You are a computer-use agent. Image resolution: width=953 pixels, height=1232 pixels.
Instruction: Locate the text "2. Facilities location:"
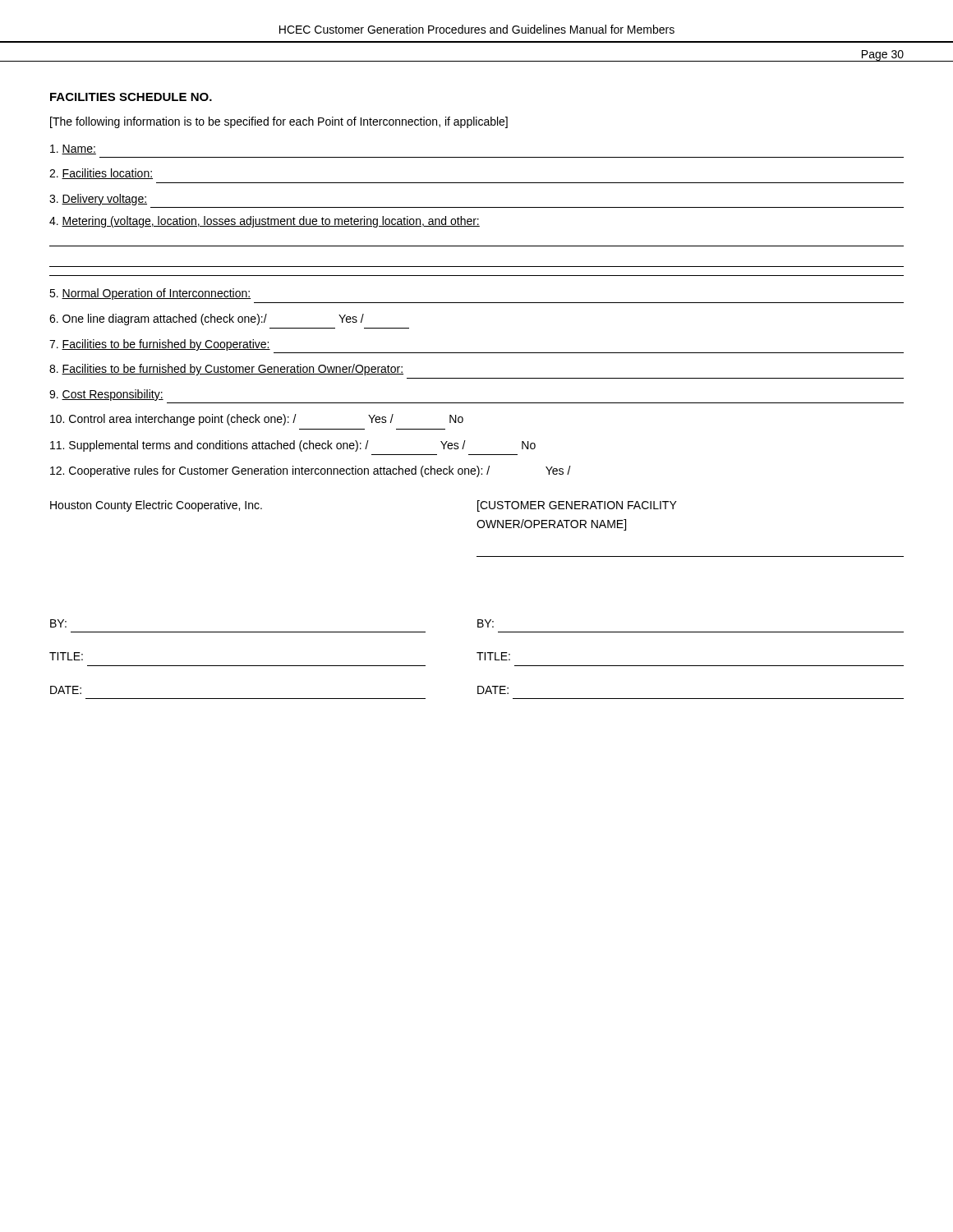click(476, 174)
